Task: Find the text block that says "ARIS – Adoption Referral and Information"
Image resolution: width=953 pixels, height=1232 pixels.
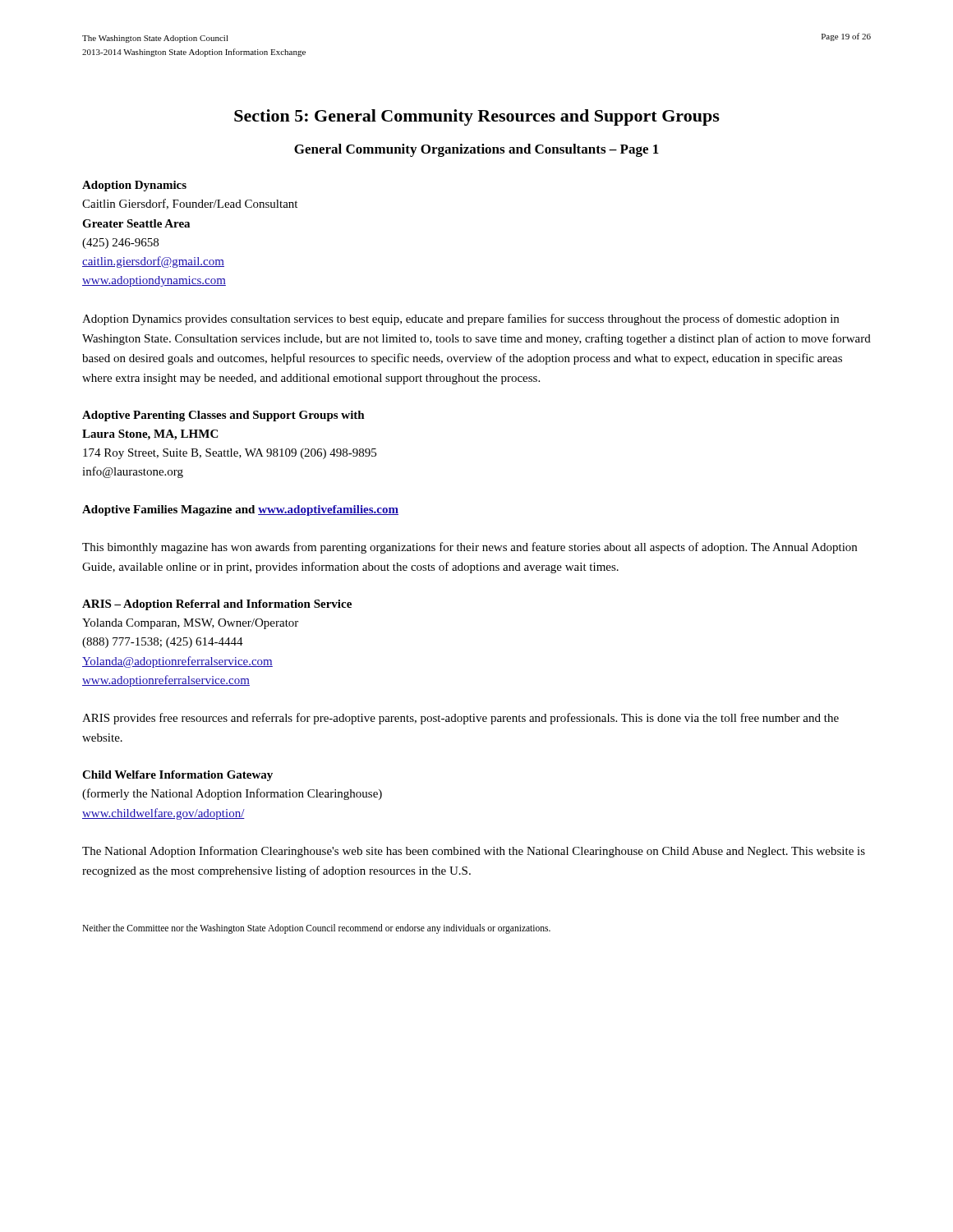Action: [217, 605]
